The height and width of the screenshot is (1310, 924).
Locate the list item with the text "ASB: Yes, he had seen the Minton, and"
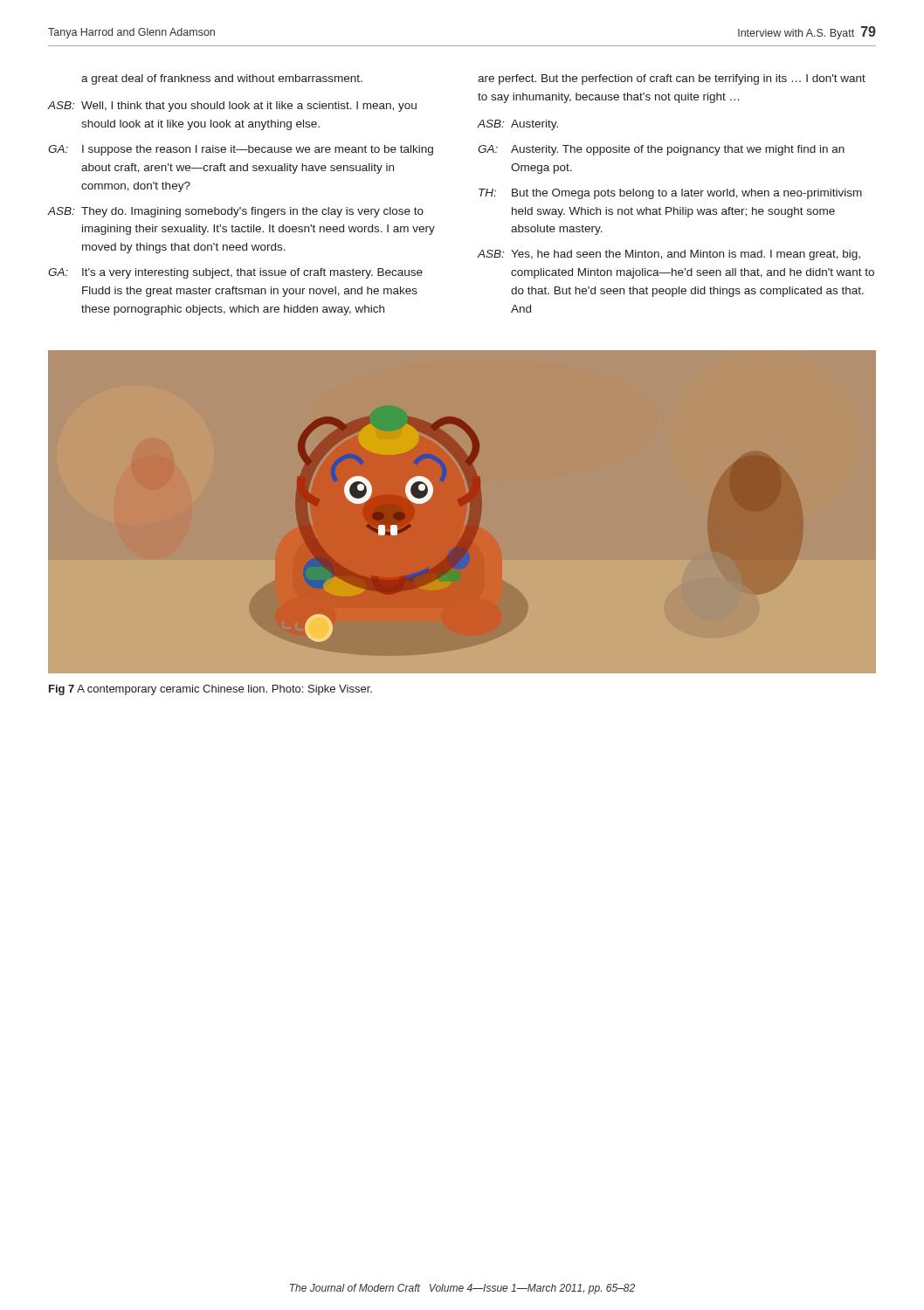[x=677, y=282]
